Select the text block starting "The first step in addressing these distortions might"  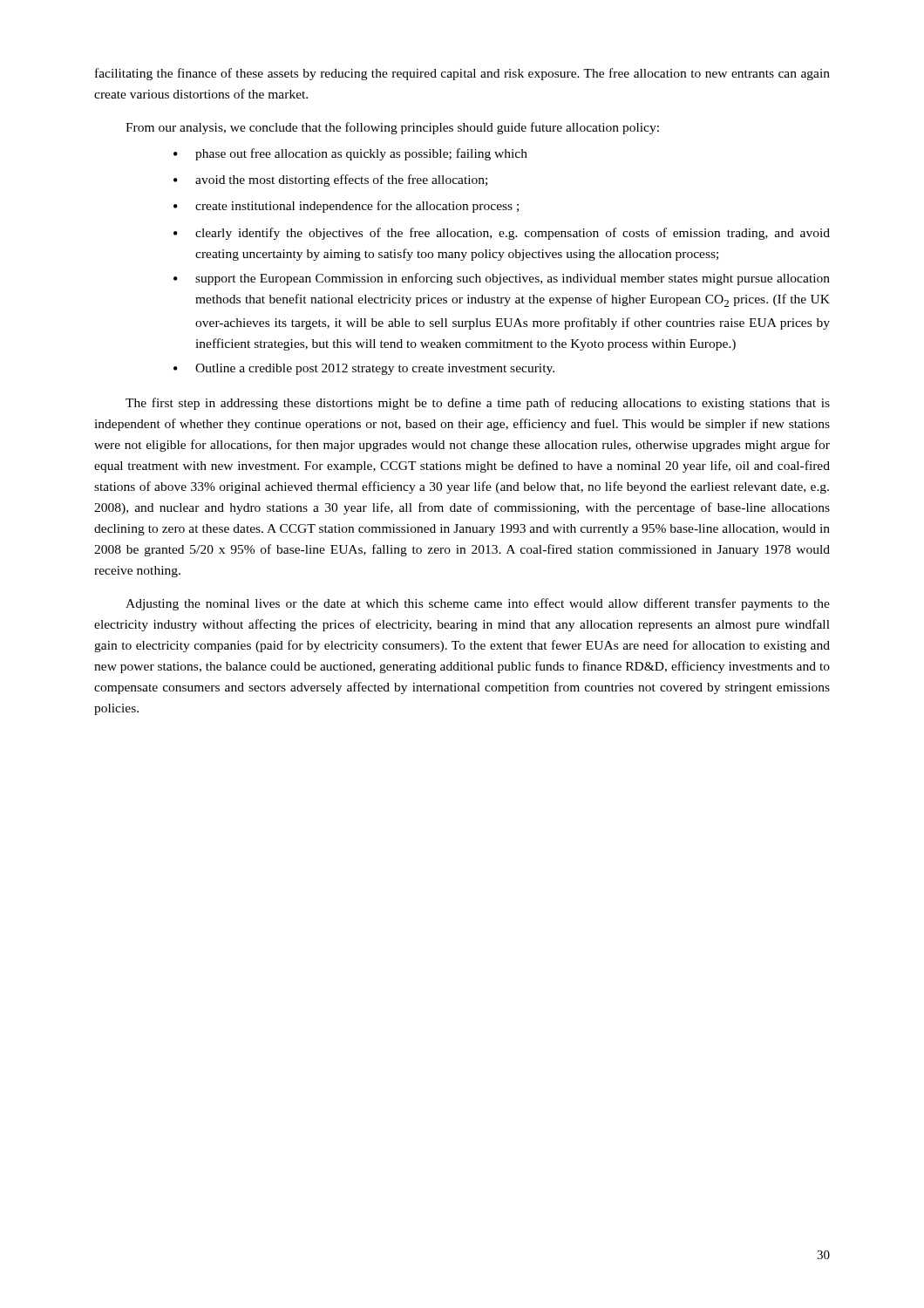click(462, 486)
